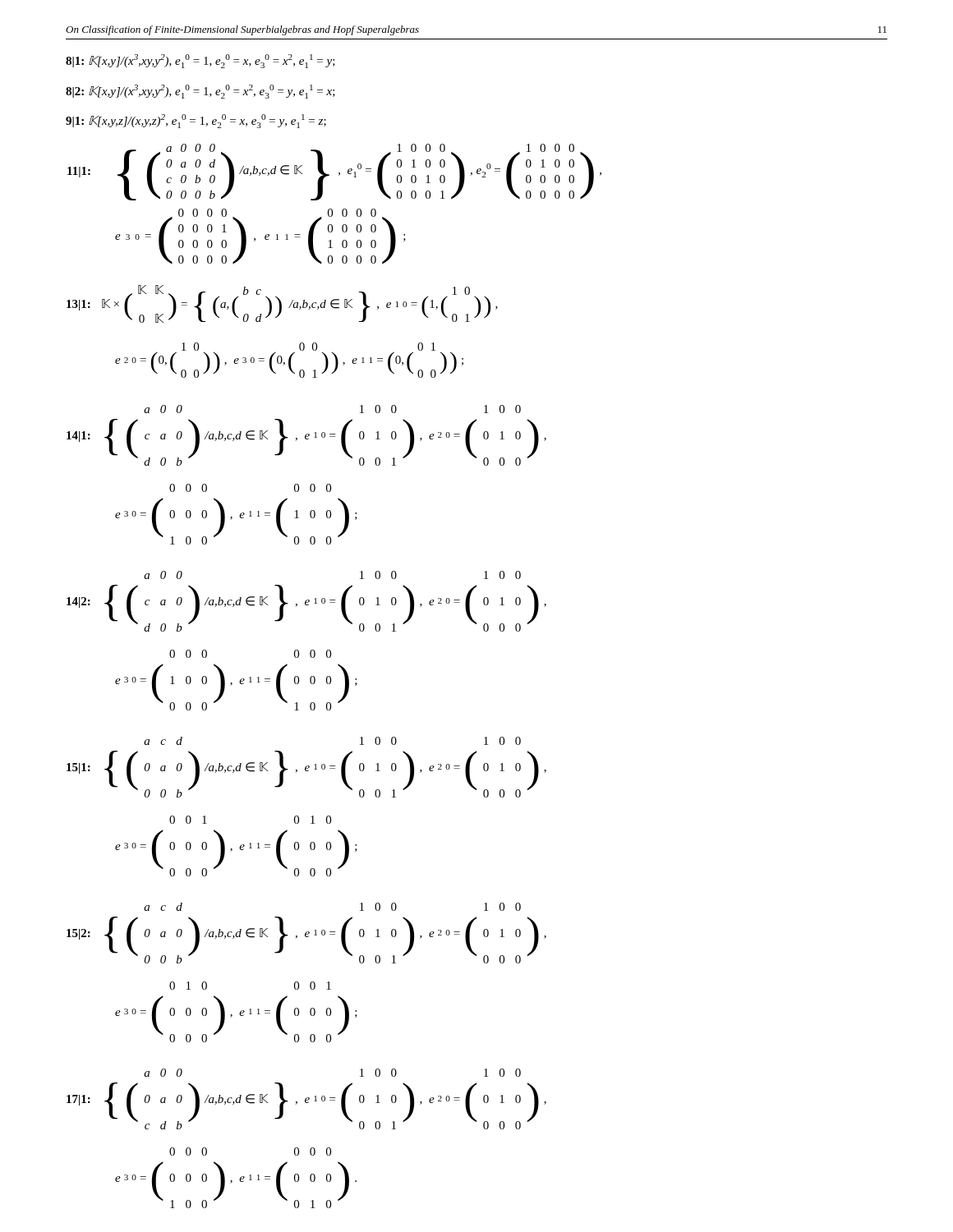The width and height of the screenshot is (953, 1232).
Task: Navigate to the passage starting "15|2: { ("
Action: [x=476, y=972]
